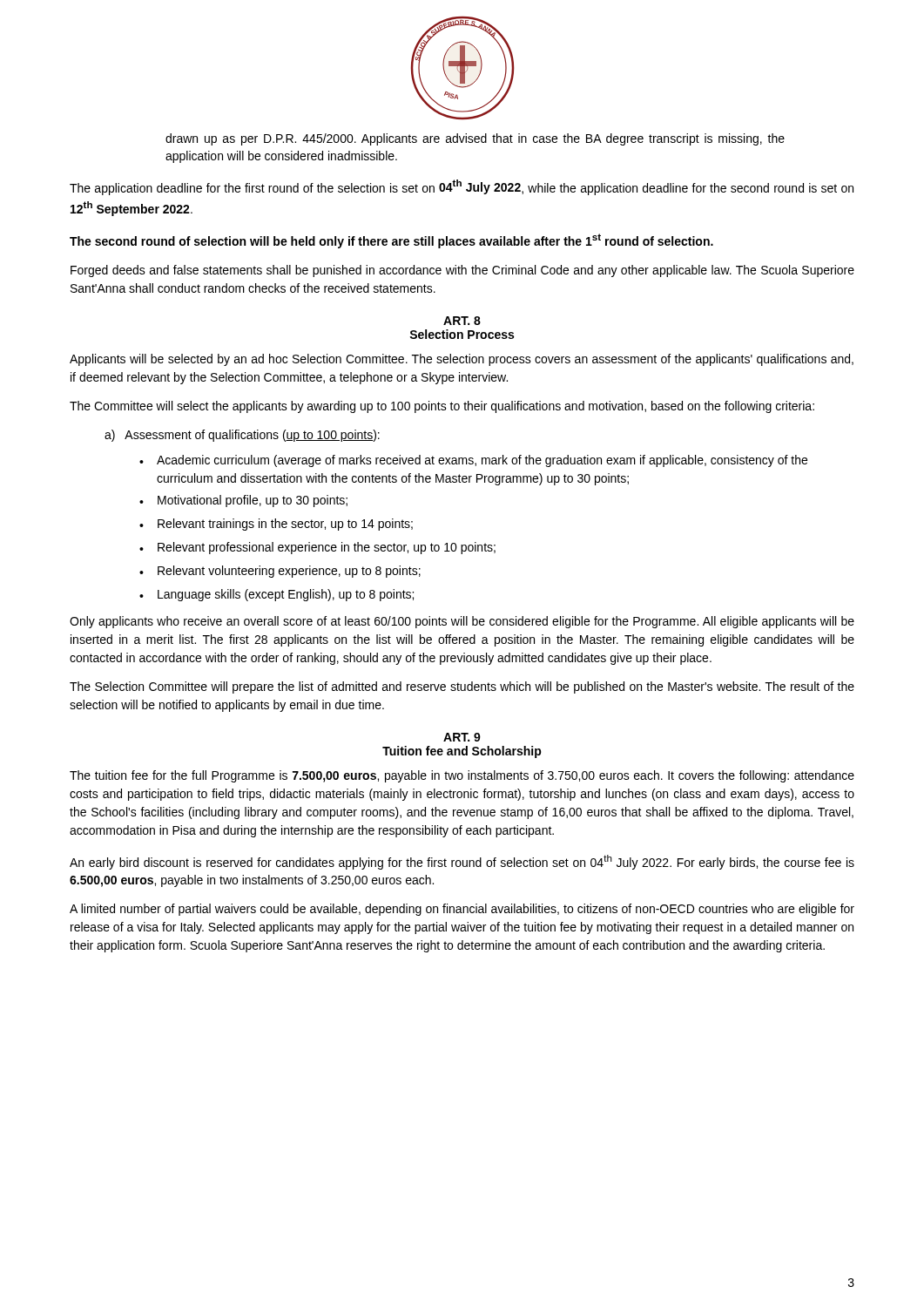Click on the list item that reads "• Relevant trainings in the sector,"

click(277, 525)
